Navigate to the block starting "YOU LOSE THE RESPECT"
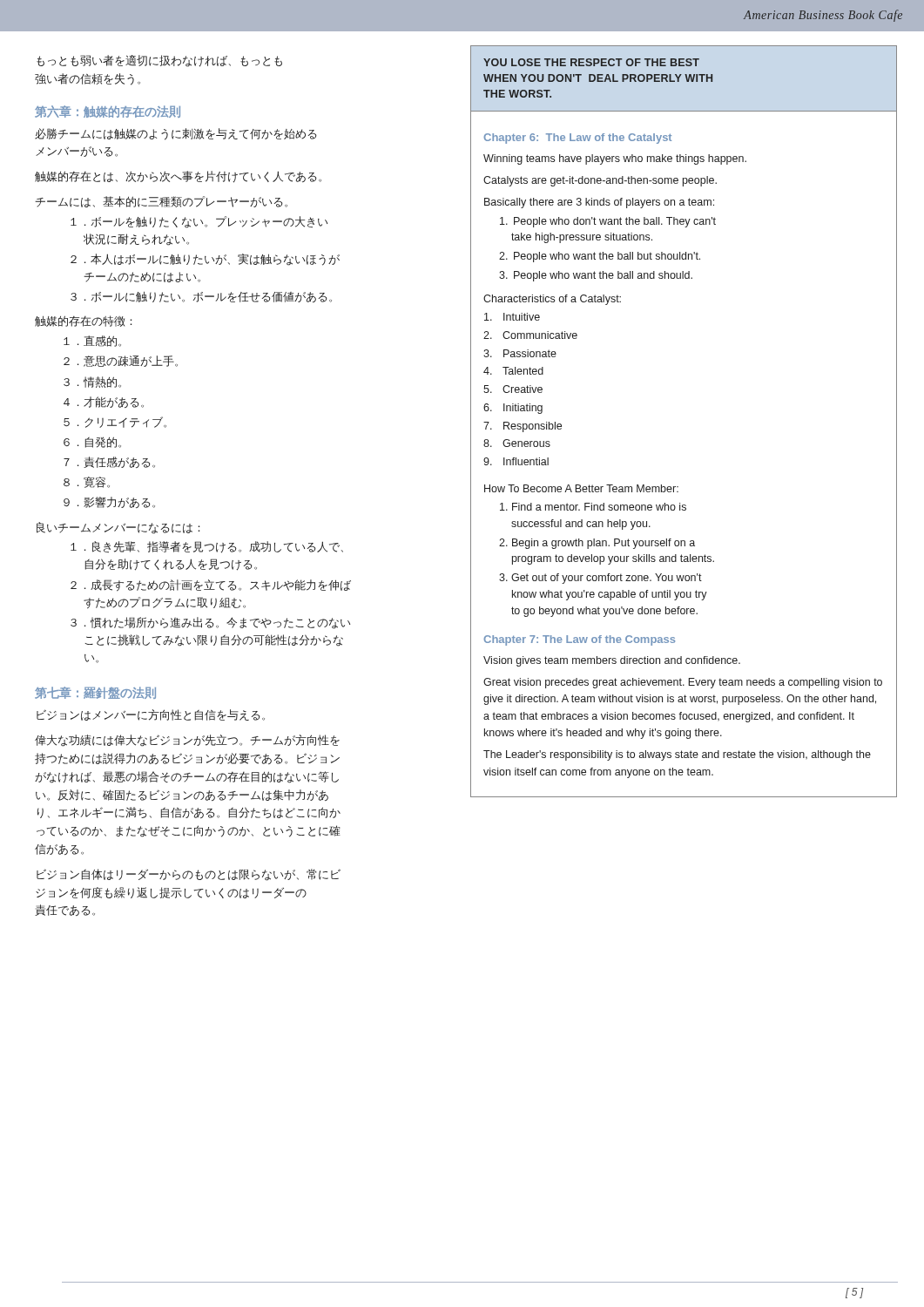 [598, 78]
